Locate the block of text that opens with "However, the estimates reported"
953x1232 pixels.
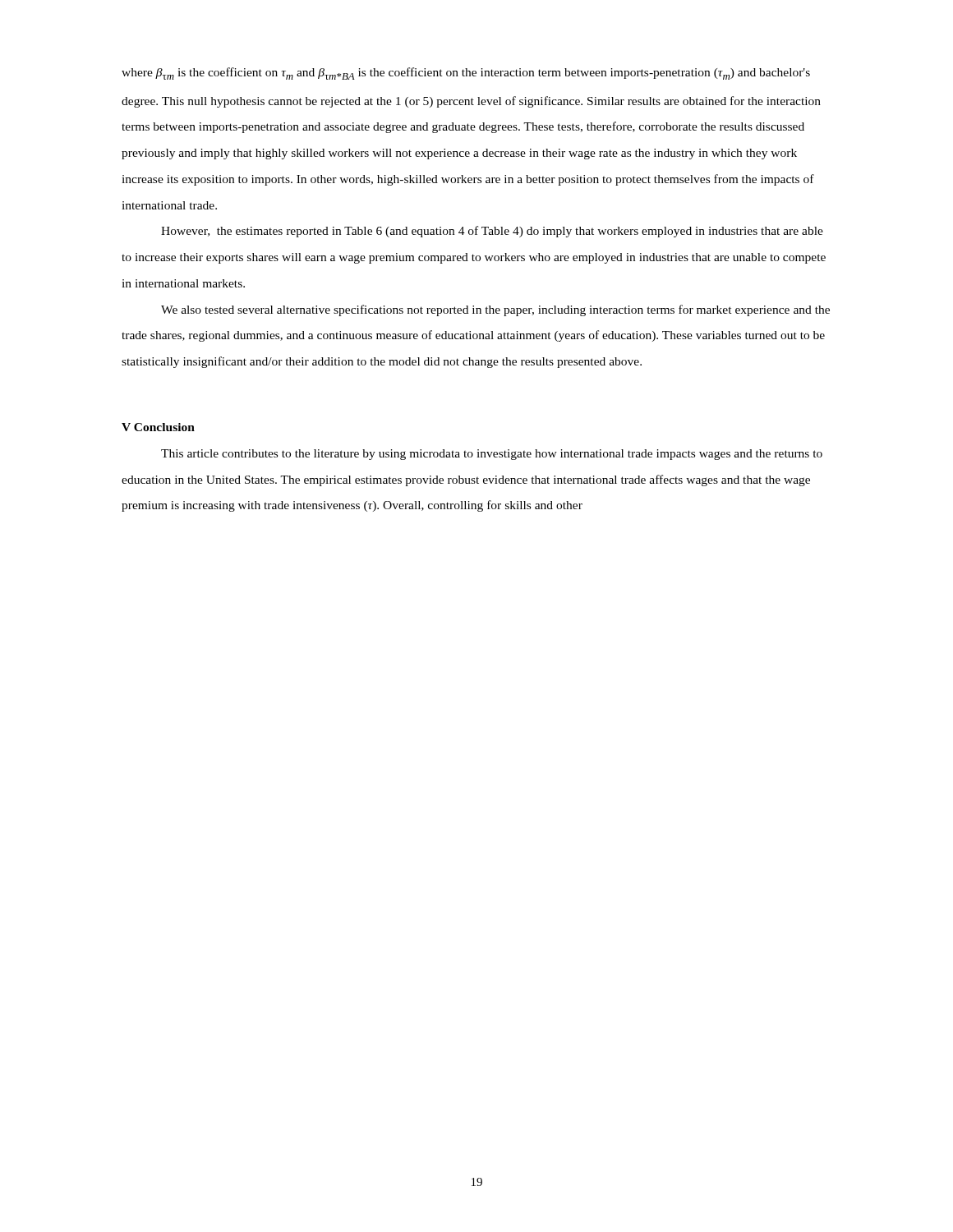pyautogui.click(x=474, y=257)
